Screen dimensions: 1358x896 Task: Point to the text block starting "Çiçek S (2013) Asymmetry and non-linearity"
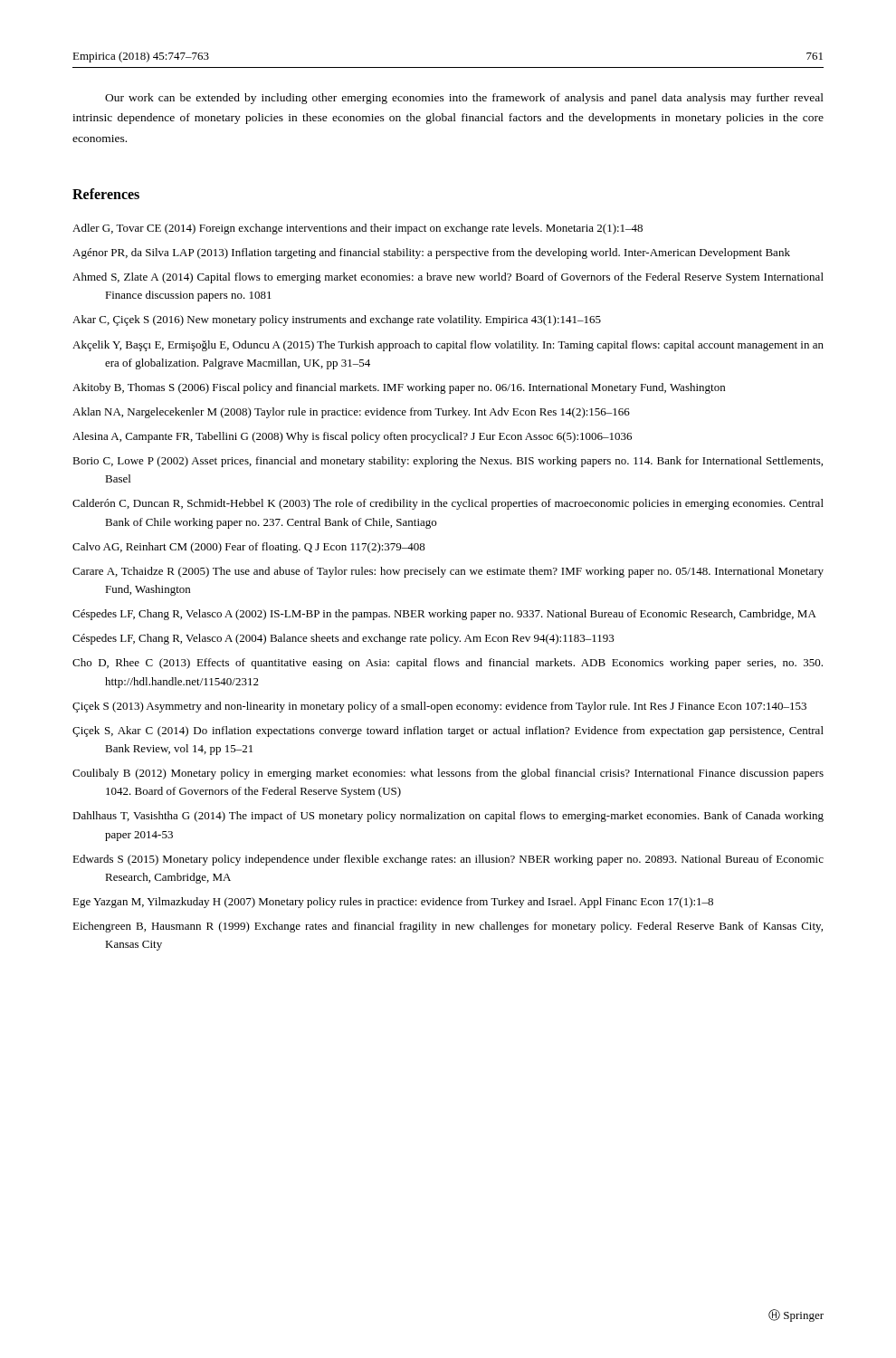click(440, 705)
